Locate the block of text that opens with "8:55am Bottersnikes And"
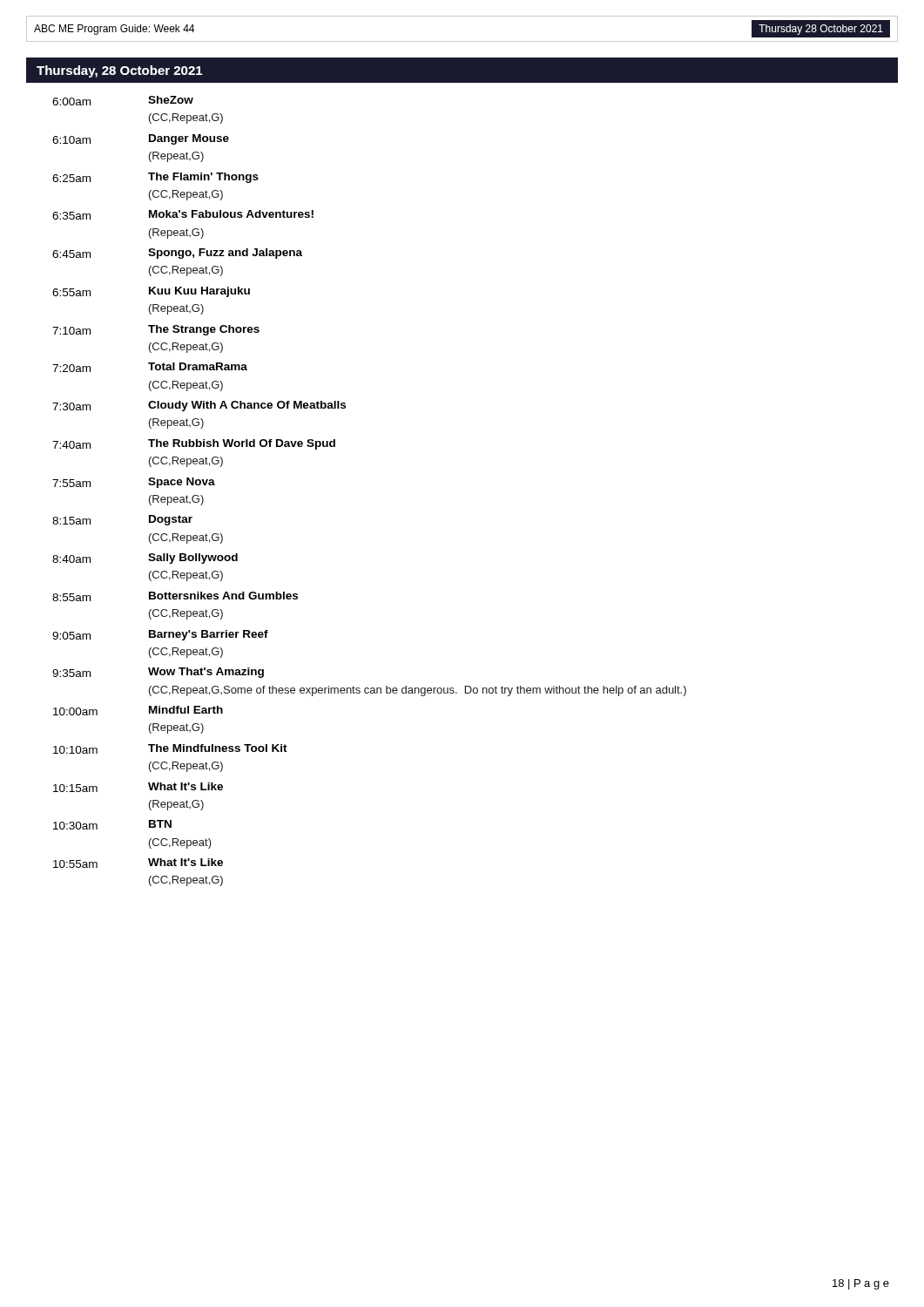Viewport: 924px width, 1307px height. click(175, 596)
